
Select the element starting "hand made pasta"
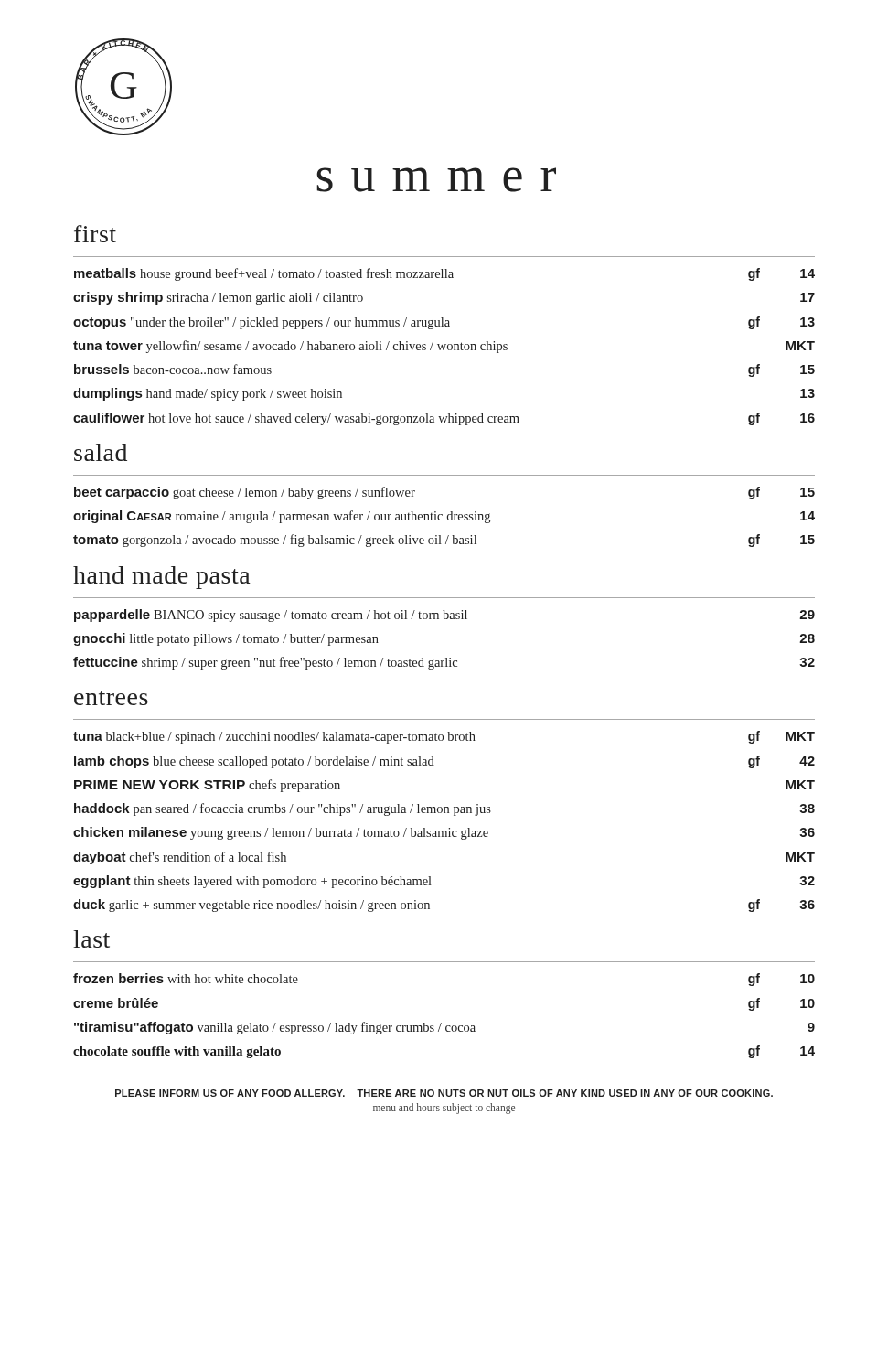tap(162, 574)
